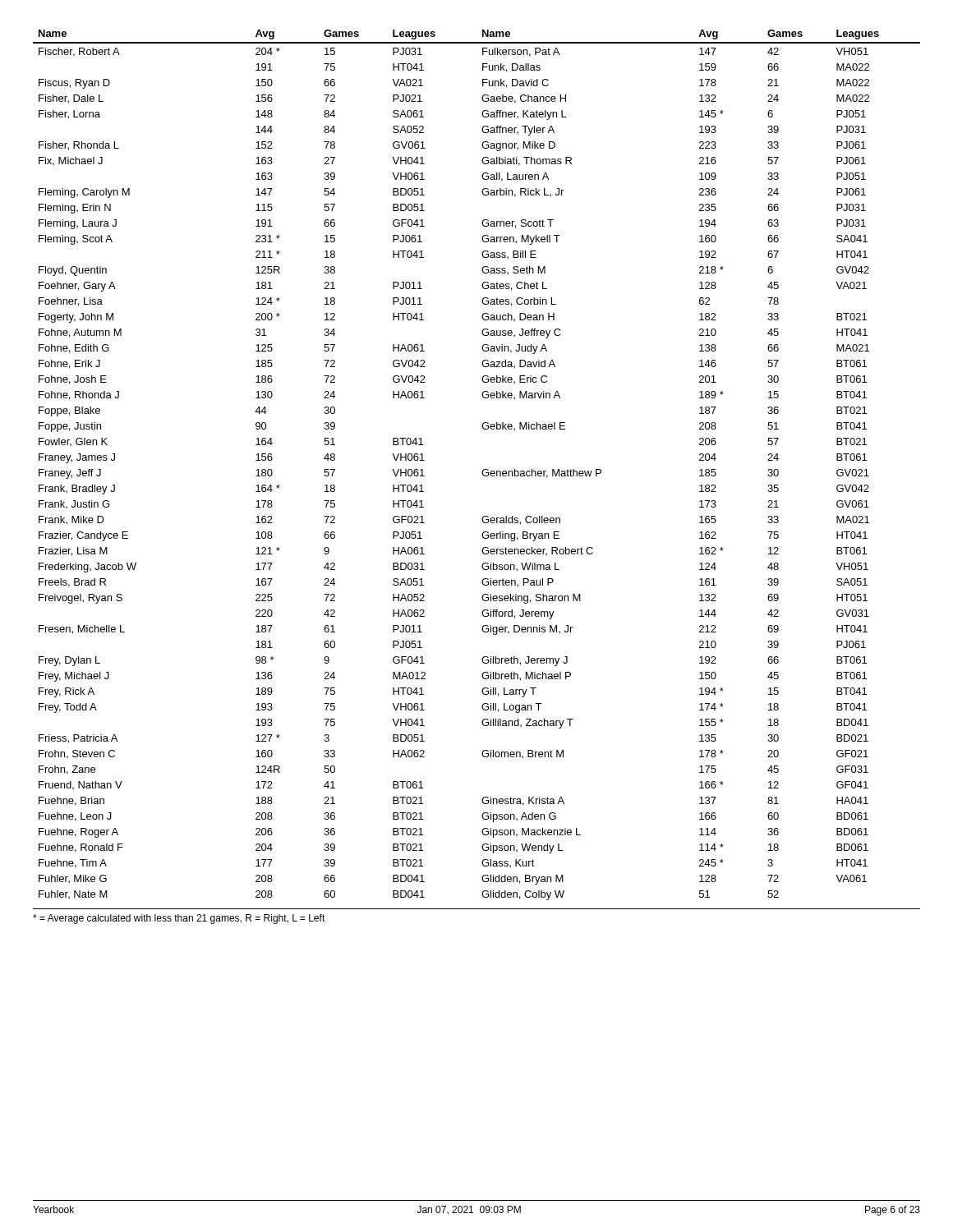Point to the text block starting "= Average calculated with less than 21"
953x1232 pixels.
point(179,918)
